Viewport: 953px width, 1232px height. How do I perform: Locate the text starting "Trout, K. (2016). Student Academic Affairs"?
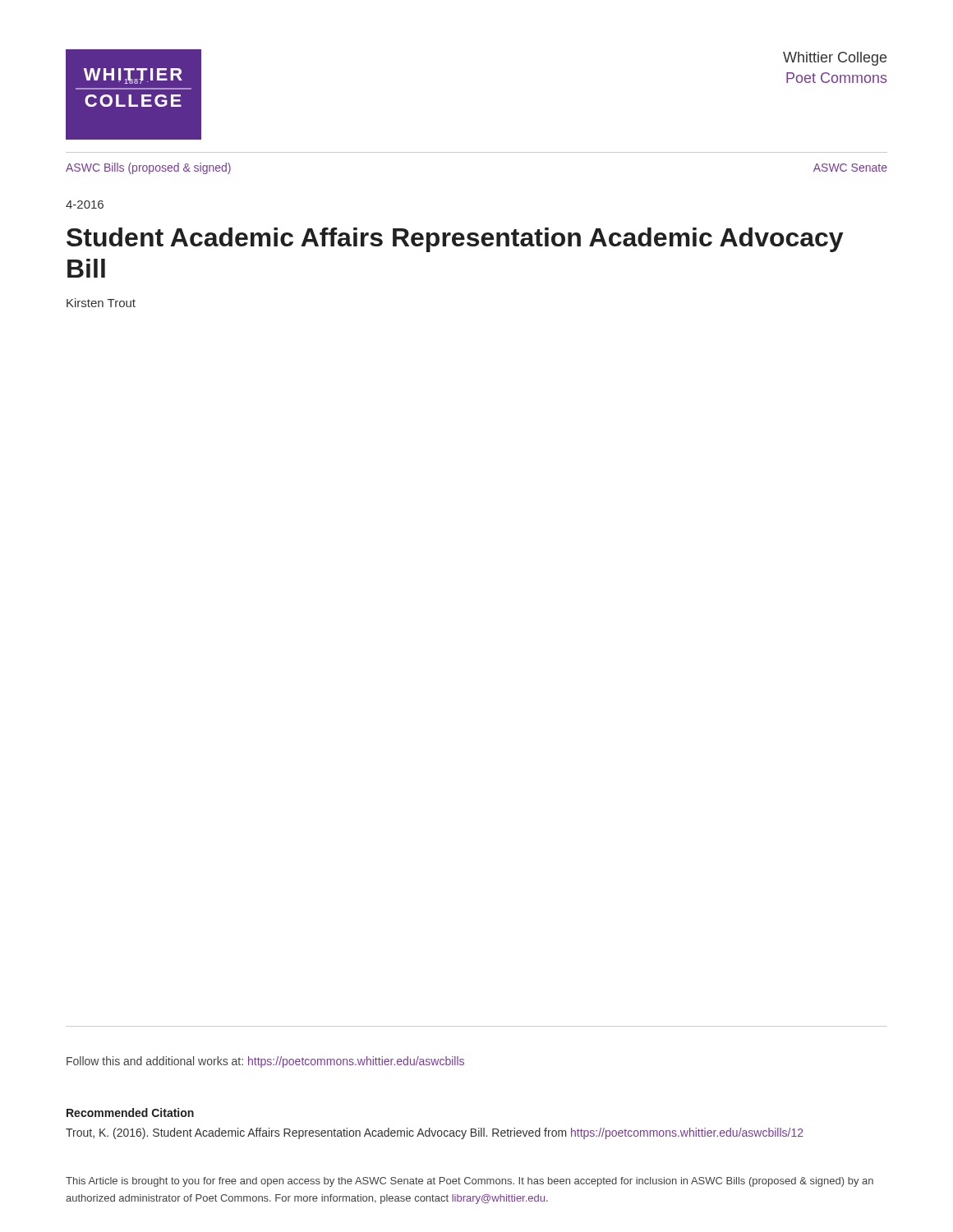pyautogui.click(x=435, y=1133)
